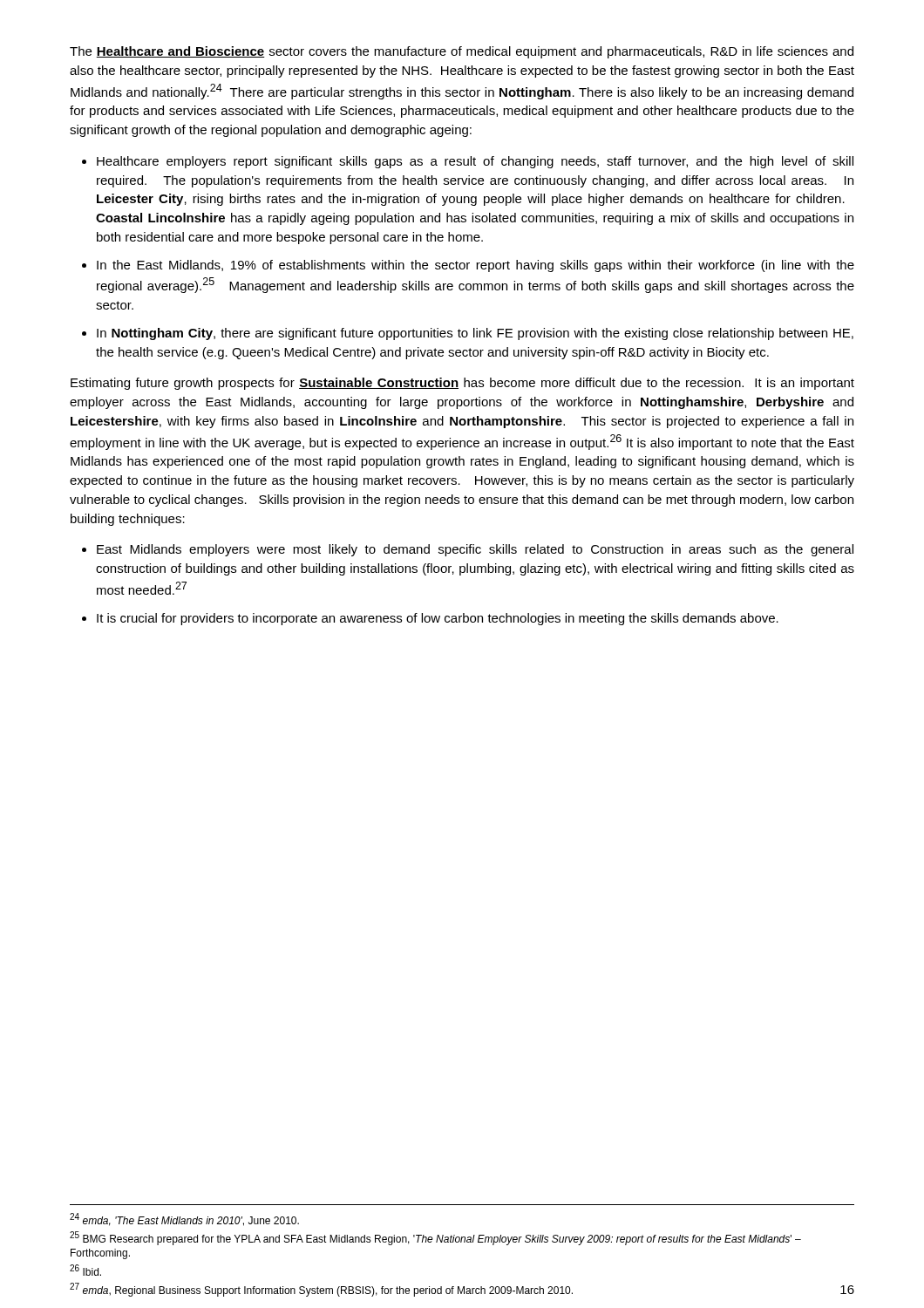Select the text starting "Healthcare employers report significant skills gaps as a"
This screenshot has height=1308, width=924.
click(x=475, y=199)
